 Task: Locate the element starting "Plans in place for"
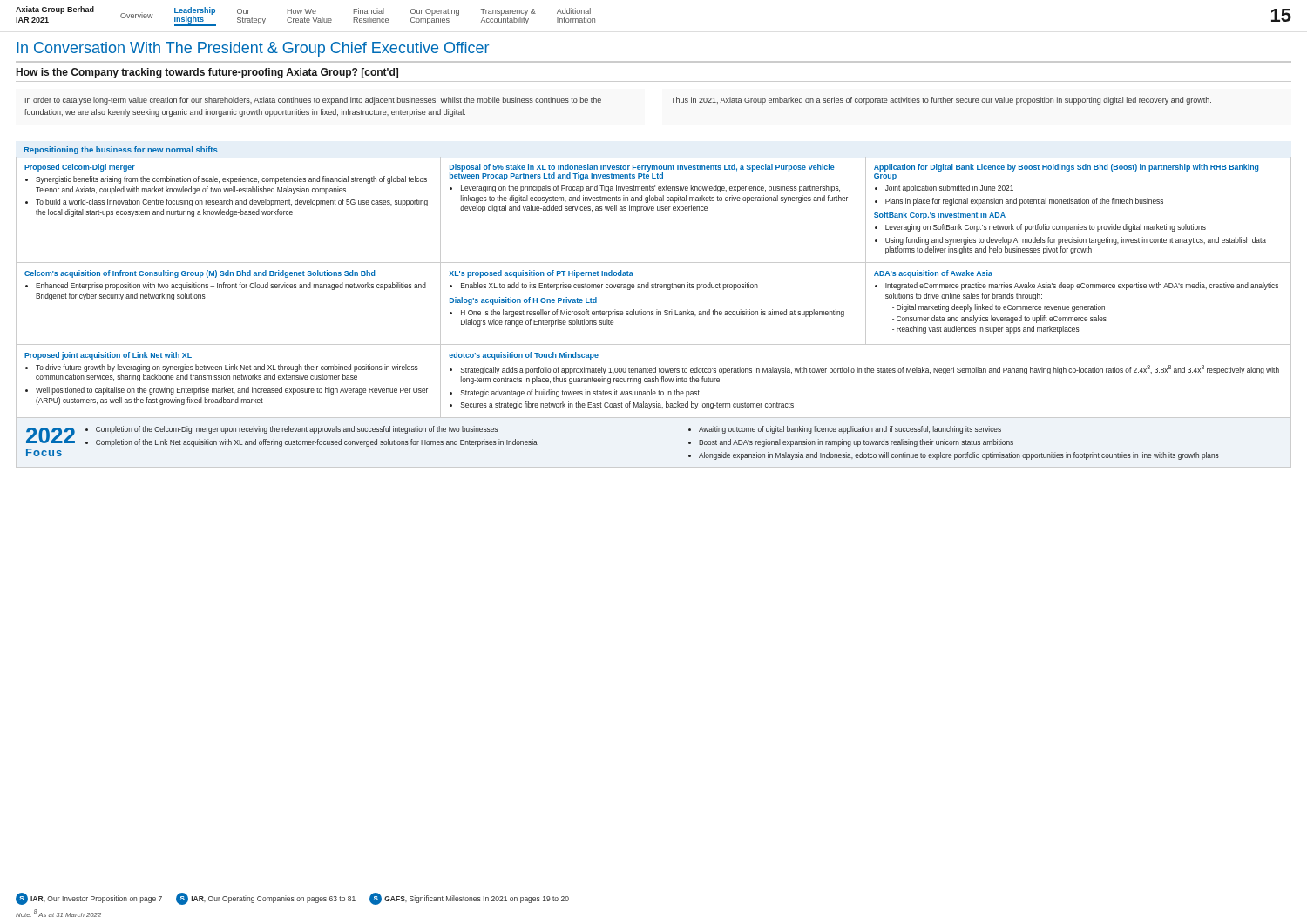coord(1024,201)
